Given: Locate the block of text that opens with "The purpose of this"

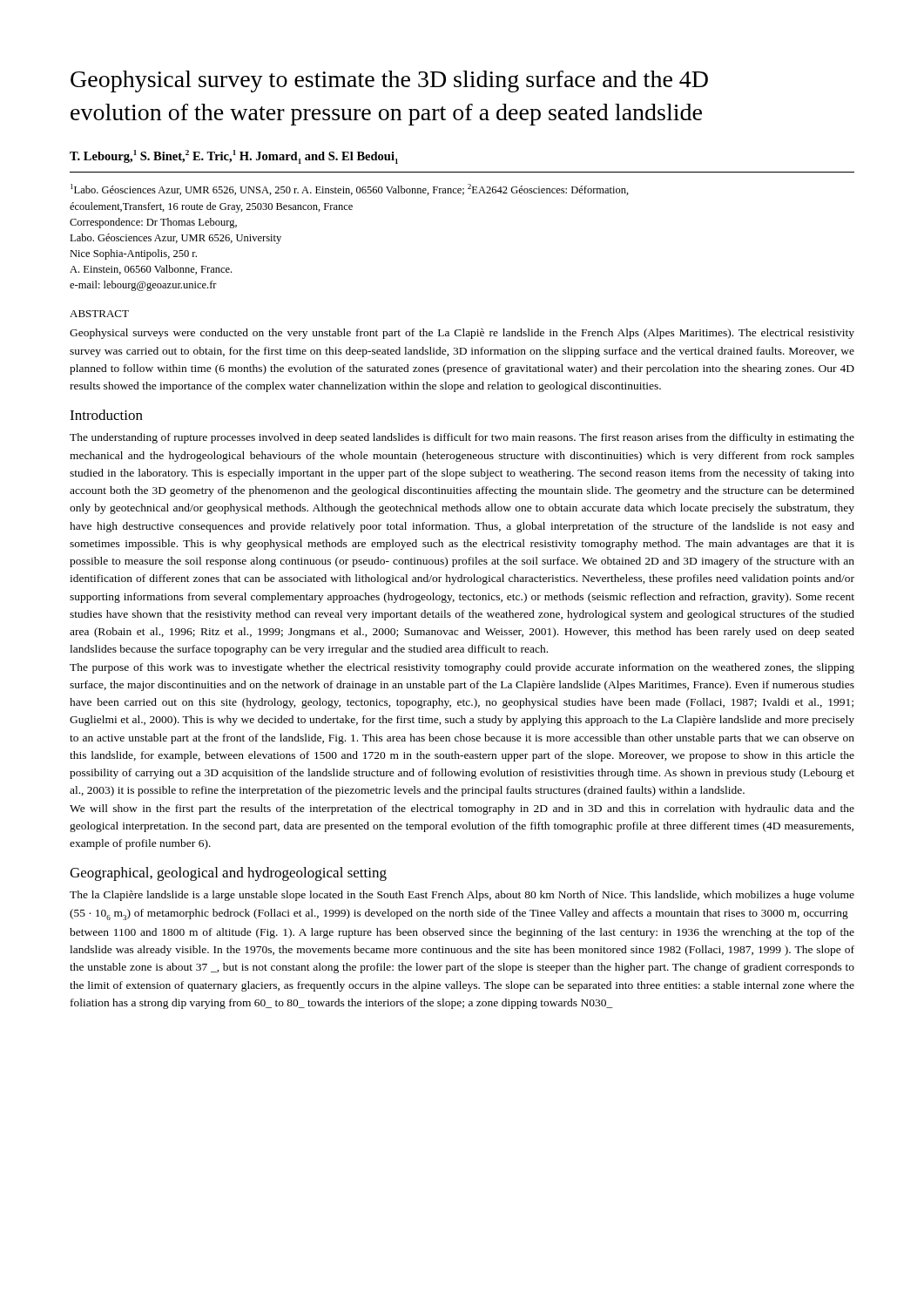Looking at the screenshot, I should [x=462, y=728].
